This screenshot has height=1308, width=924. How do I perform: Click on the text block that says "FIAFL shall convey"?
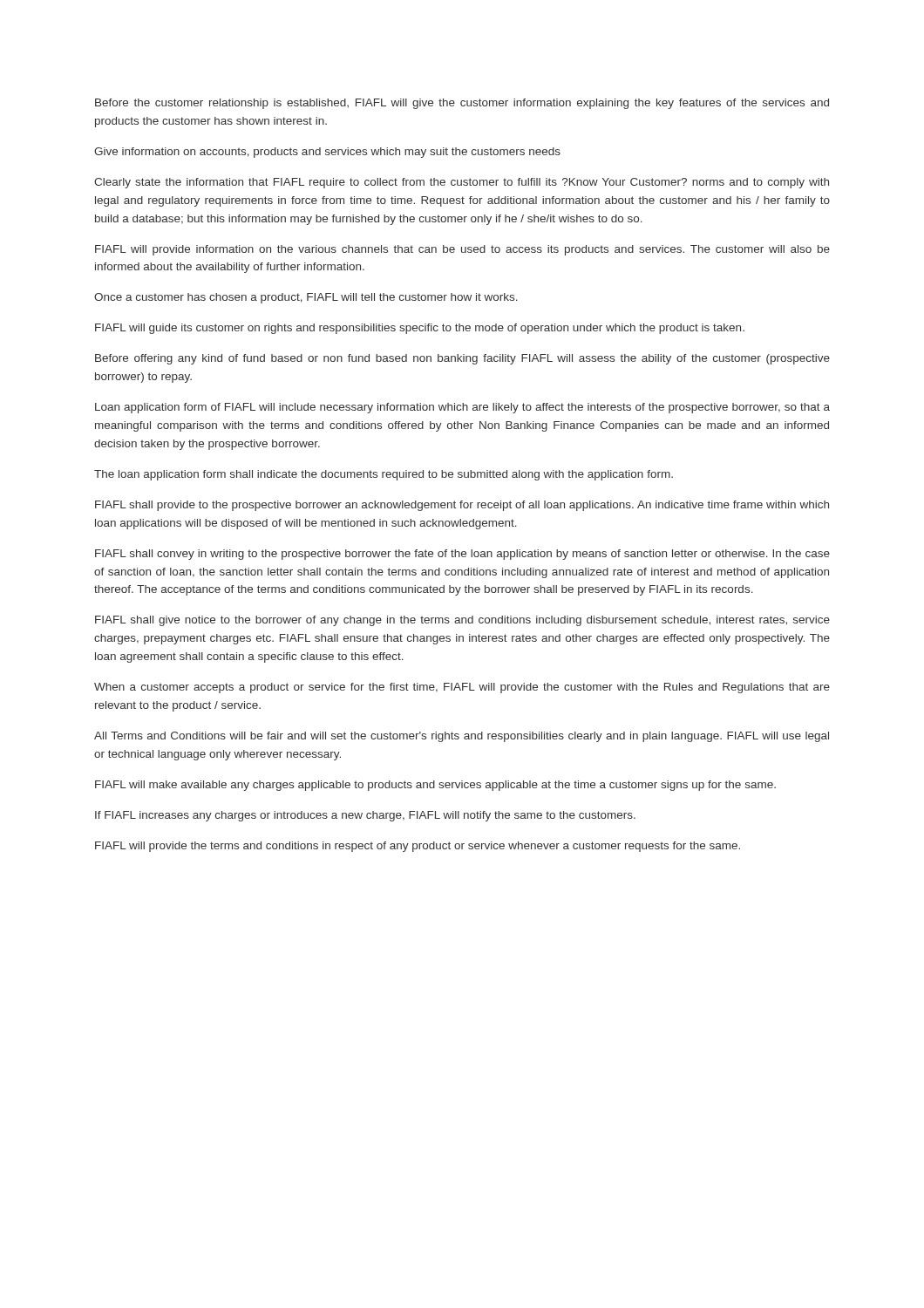462,571
